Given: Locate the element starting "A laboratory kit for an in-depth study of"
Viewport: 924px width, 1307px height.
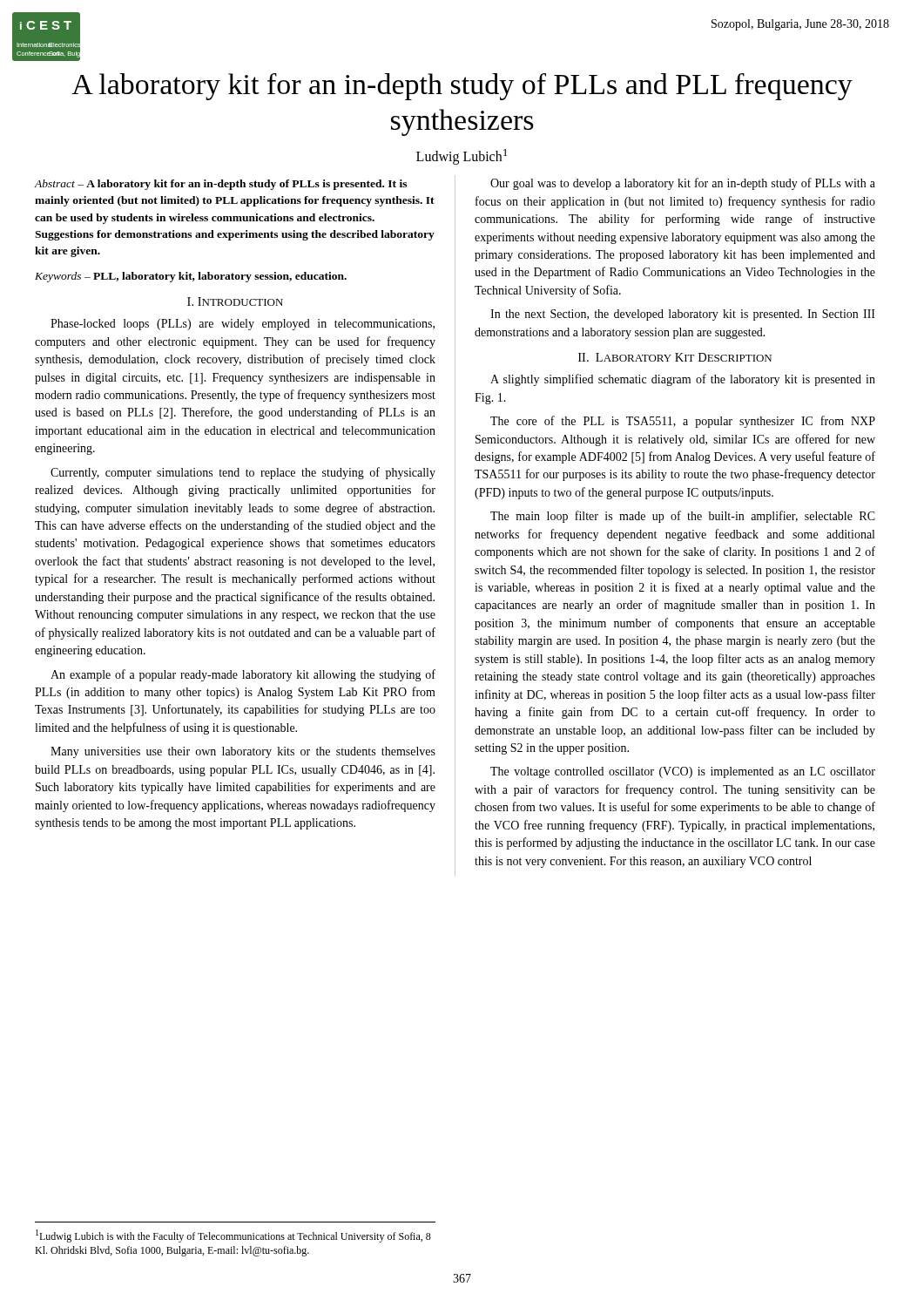Looking at the screenshot, I should coord(462,102).
